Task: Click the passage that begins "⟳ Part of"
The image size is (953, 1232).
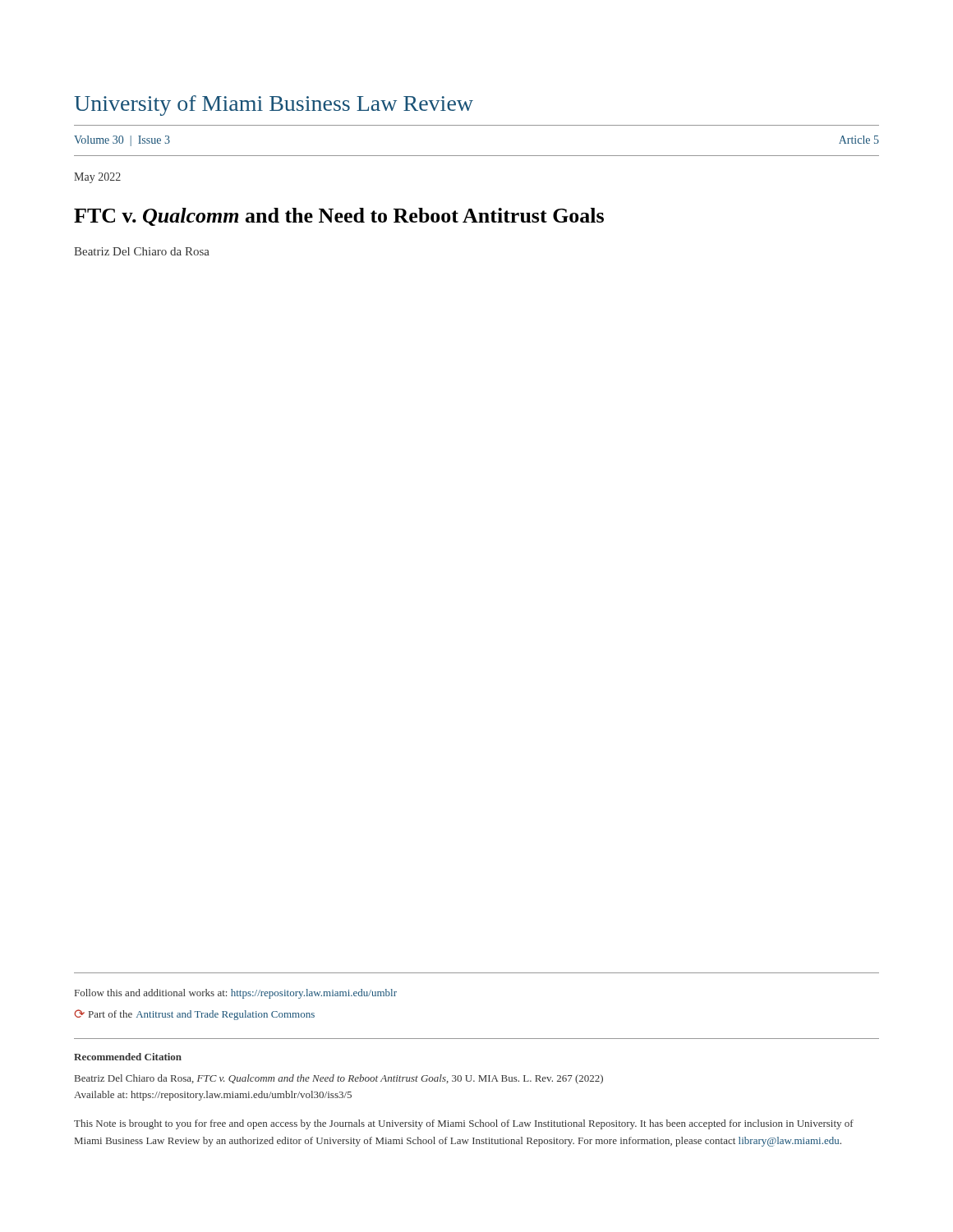Action: [194, 1014]
